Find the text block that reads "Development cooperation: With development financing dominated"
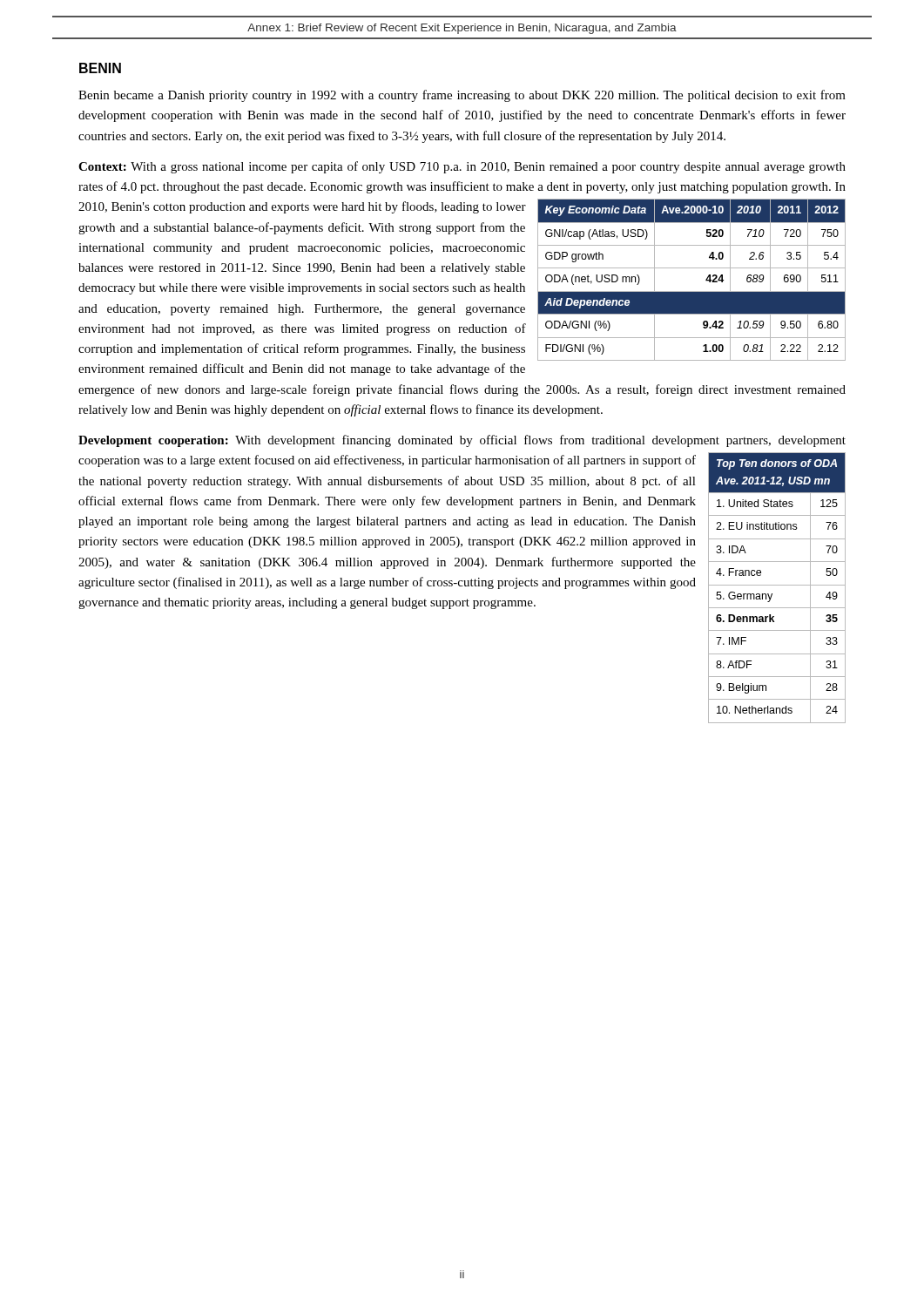This screenshot has height=1307, width=924. coord(462,578)
